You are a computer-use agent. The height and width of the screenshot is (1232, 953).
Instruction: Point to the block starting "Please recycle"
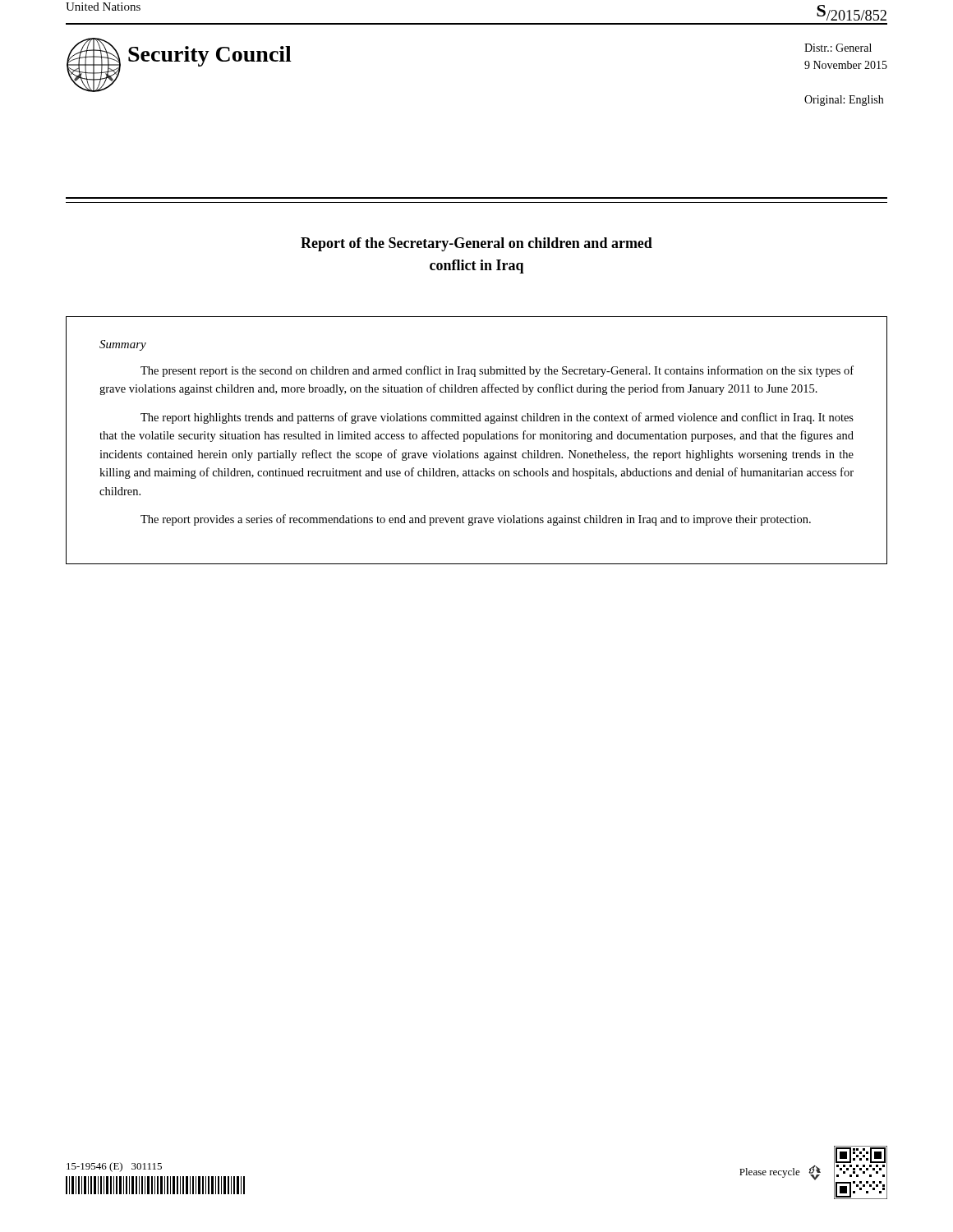point(782,1172)
